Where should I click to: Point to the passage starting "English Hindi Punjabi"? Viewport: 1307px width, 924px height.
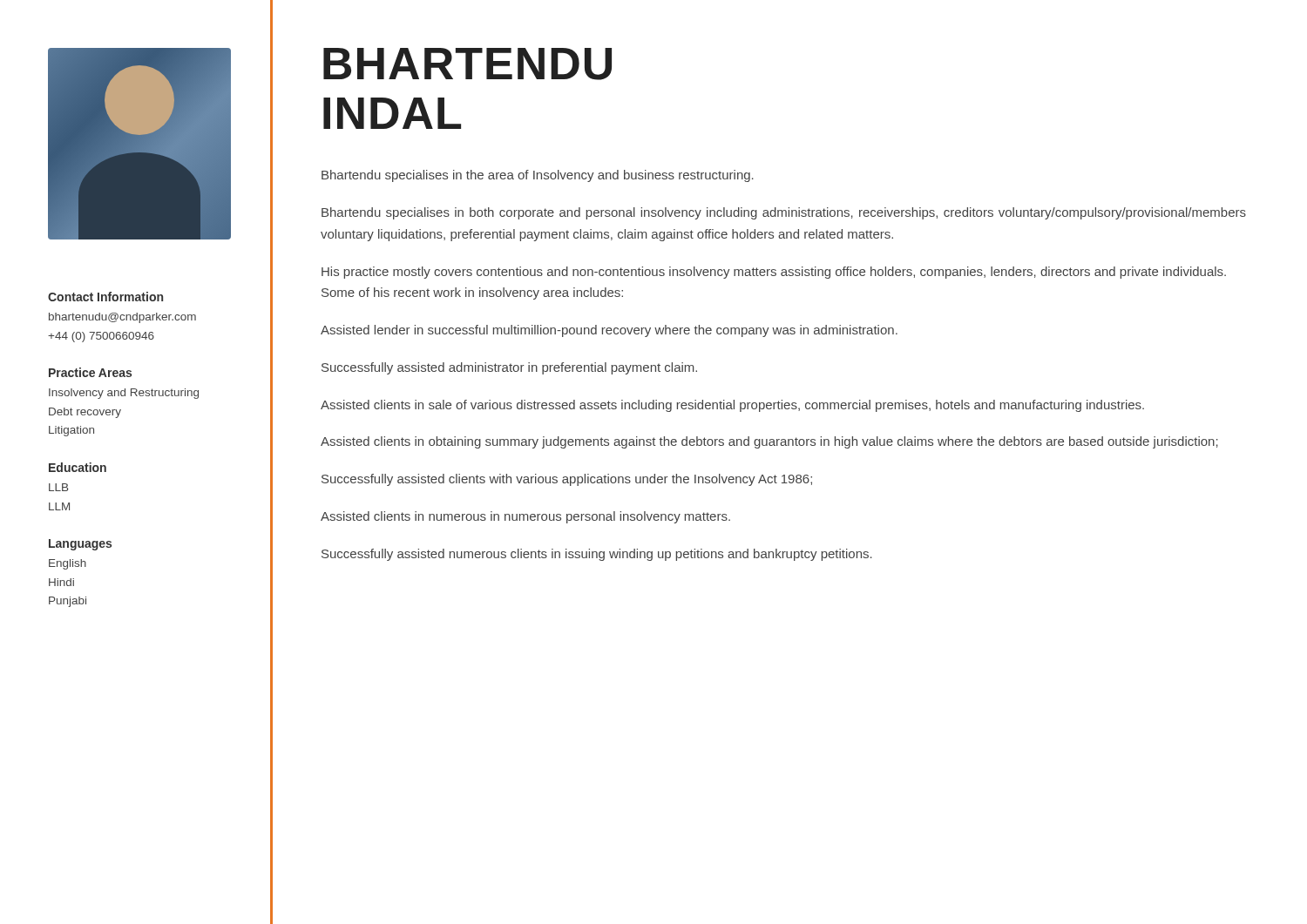68,582
